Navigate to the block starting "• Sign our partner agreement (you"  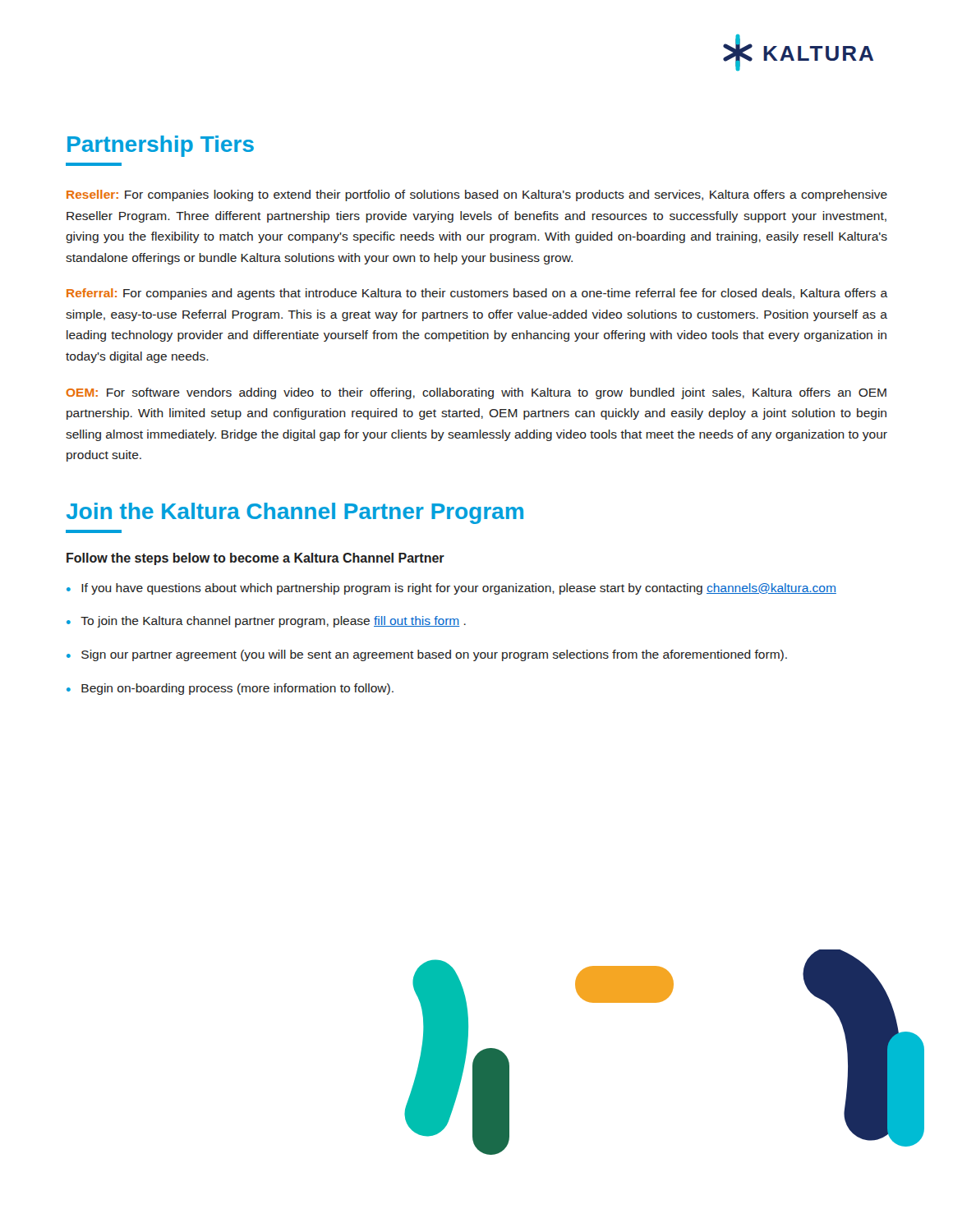[x=476, y=657]
